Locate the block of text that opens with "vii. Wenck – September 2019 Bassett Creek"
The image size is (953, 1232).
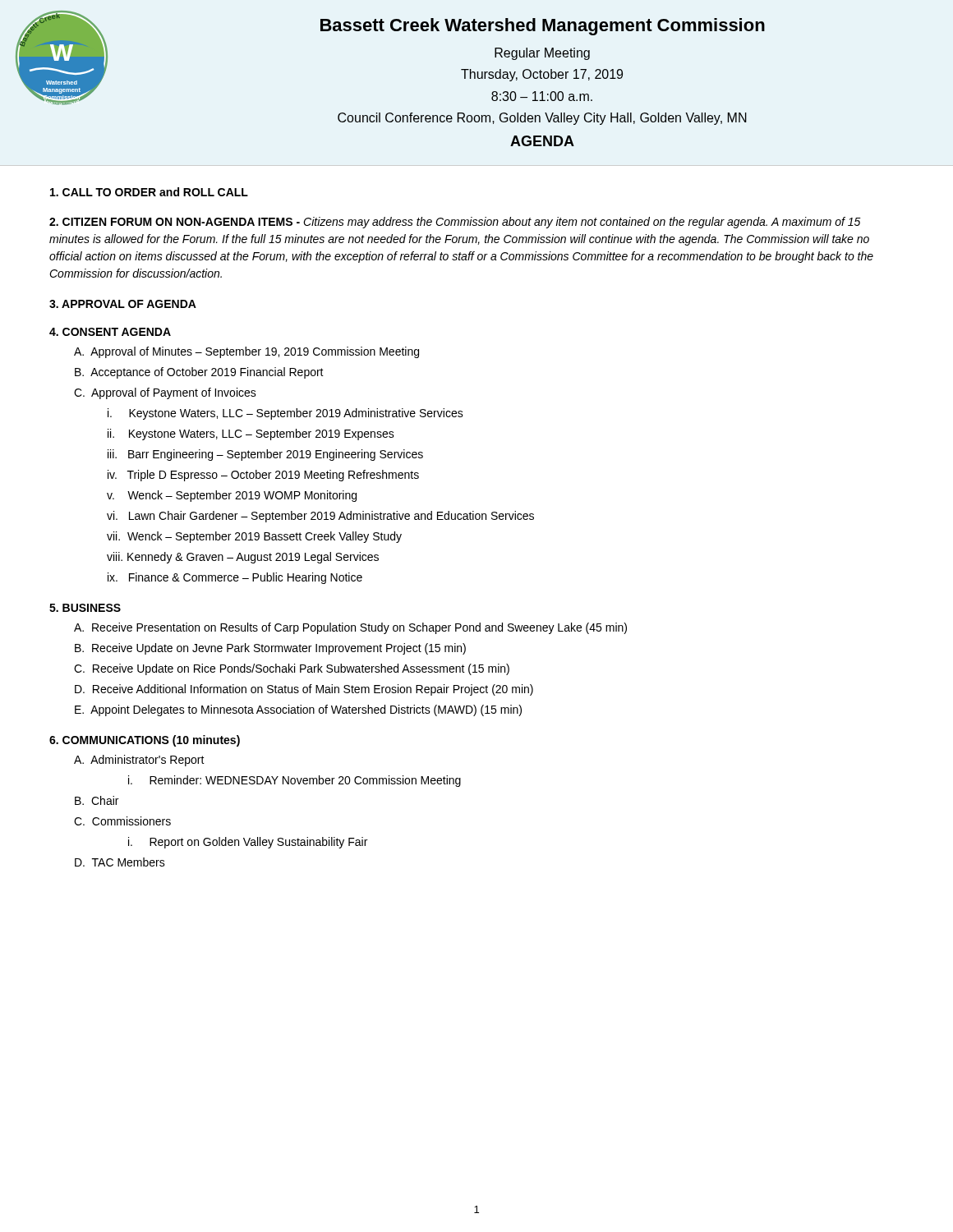(254, 537)
